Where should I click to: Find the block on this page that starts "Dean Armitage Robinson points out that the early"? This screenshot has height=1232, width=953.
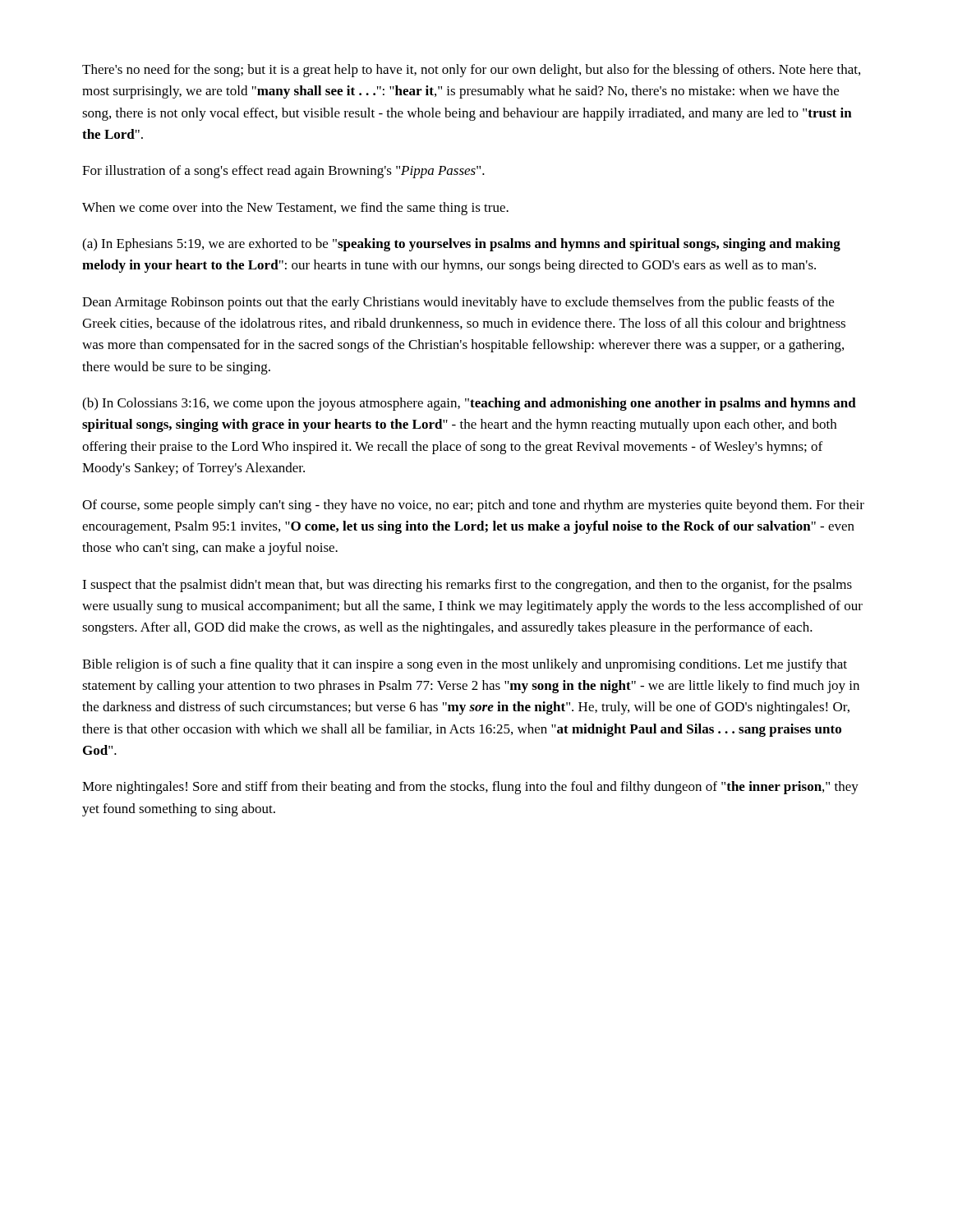(x=464, y=334)
